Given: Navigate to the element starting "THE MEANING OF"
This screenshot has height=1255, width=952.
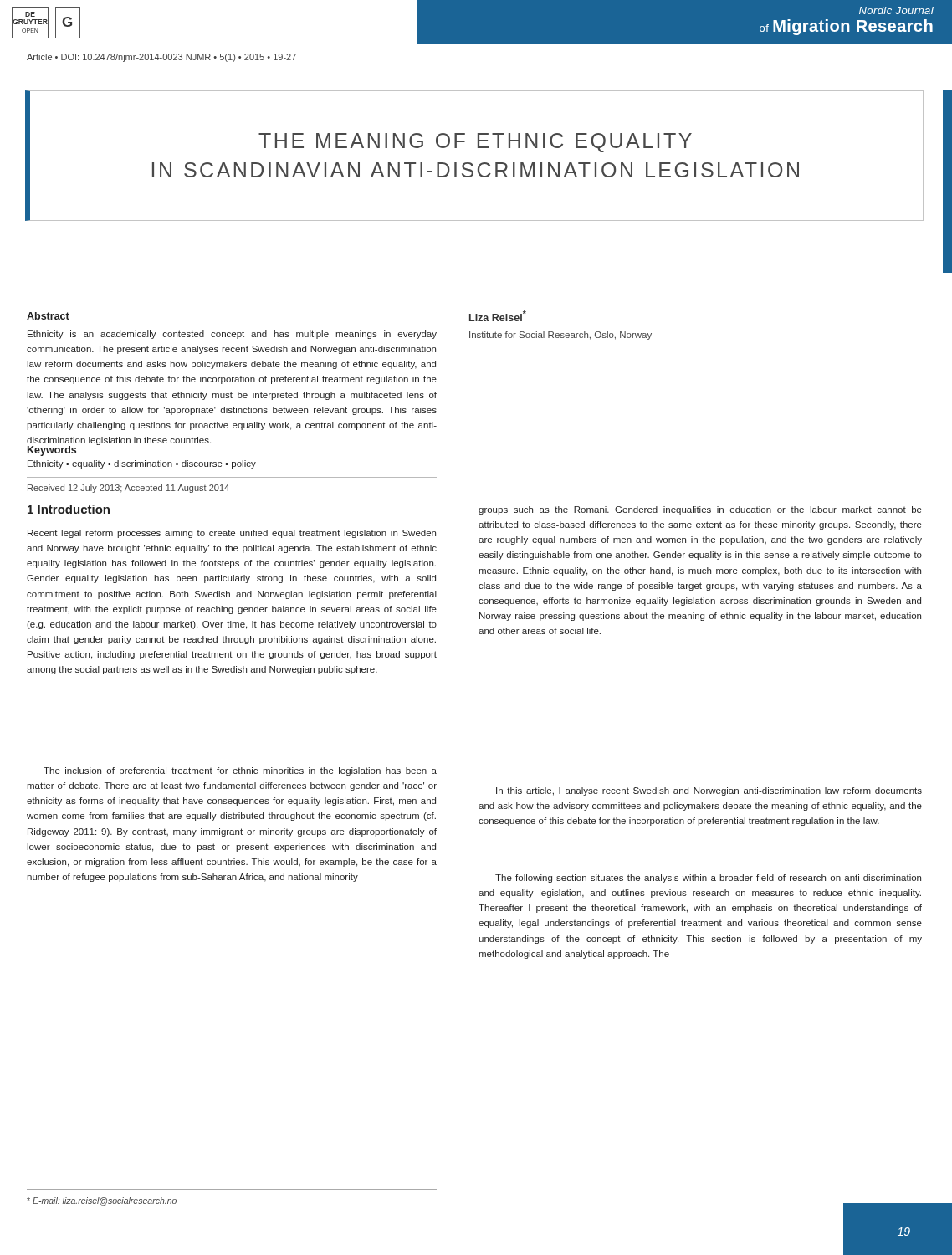Looking at the screenshot, I should 476,156.
